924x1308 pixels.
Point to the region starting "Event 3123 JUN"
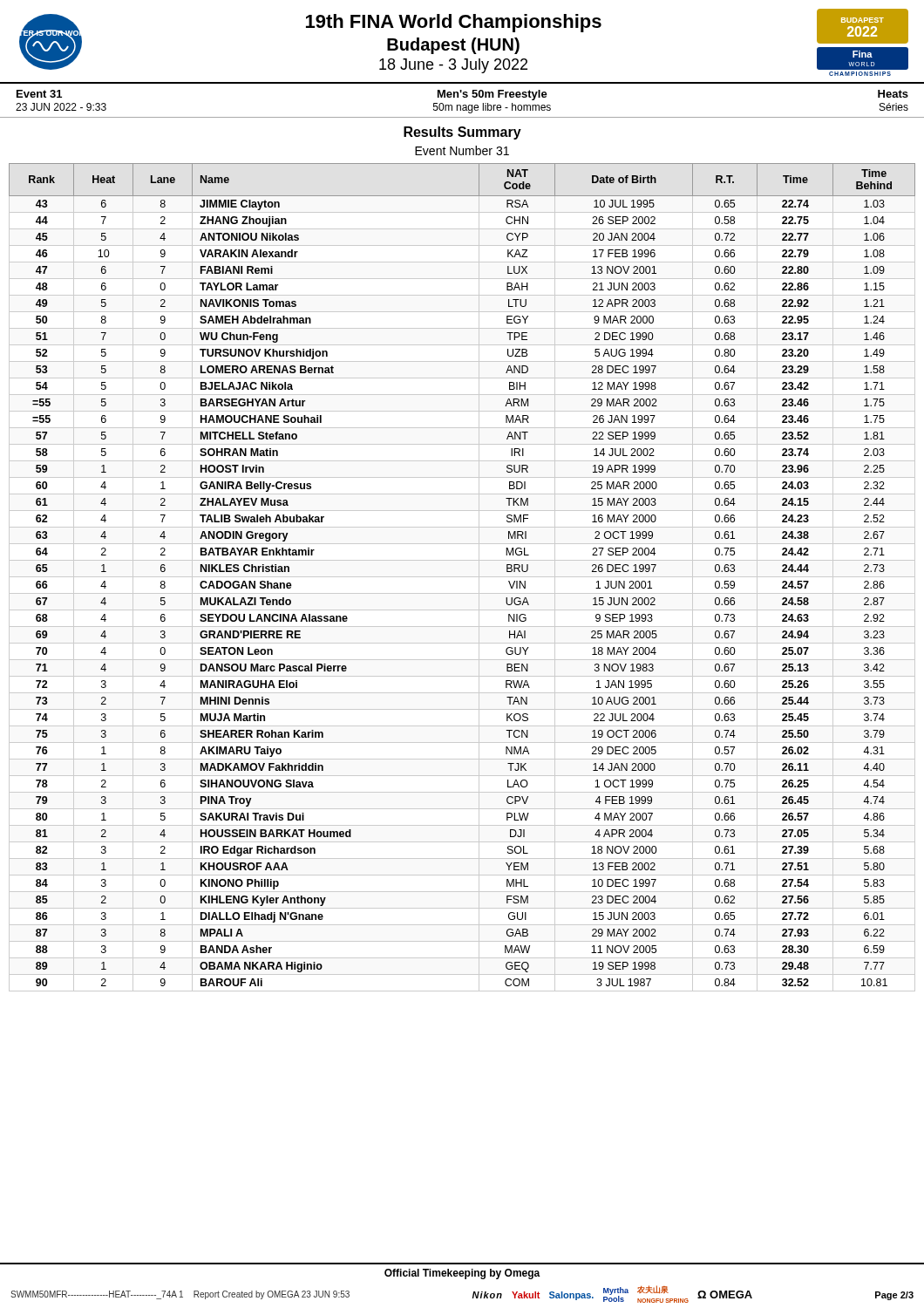462,100
